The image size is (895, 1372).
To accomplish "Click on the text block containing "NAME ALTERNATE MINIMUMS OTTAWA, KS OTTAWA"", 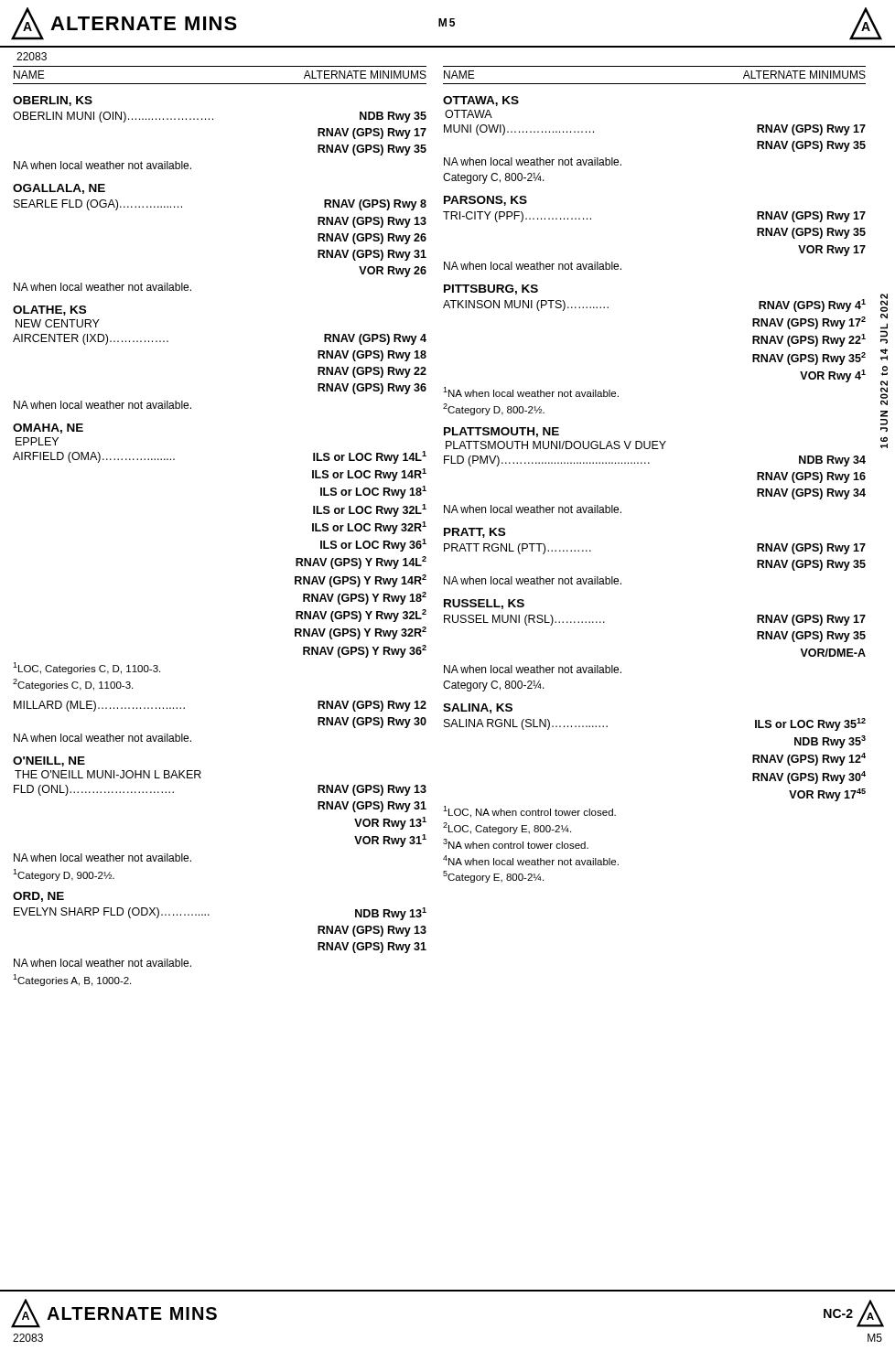I will 459,75.
